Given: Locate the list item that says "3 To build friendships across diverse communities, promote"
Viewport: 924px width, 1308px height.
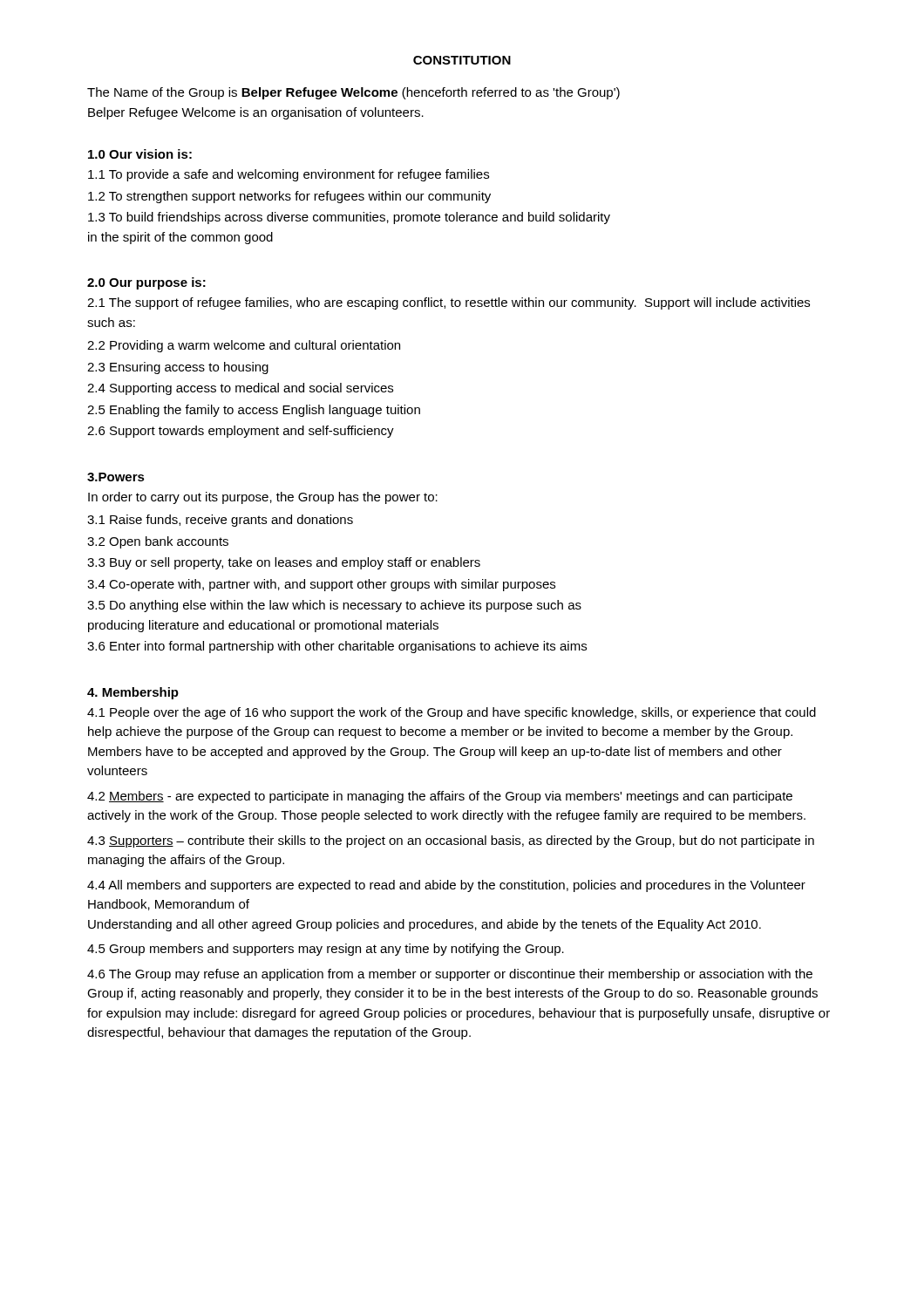Looking at the screenshot, I should coord(349,226).
